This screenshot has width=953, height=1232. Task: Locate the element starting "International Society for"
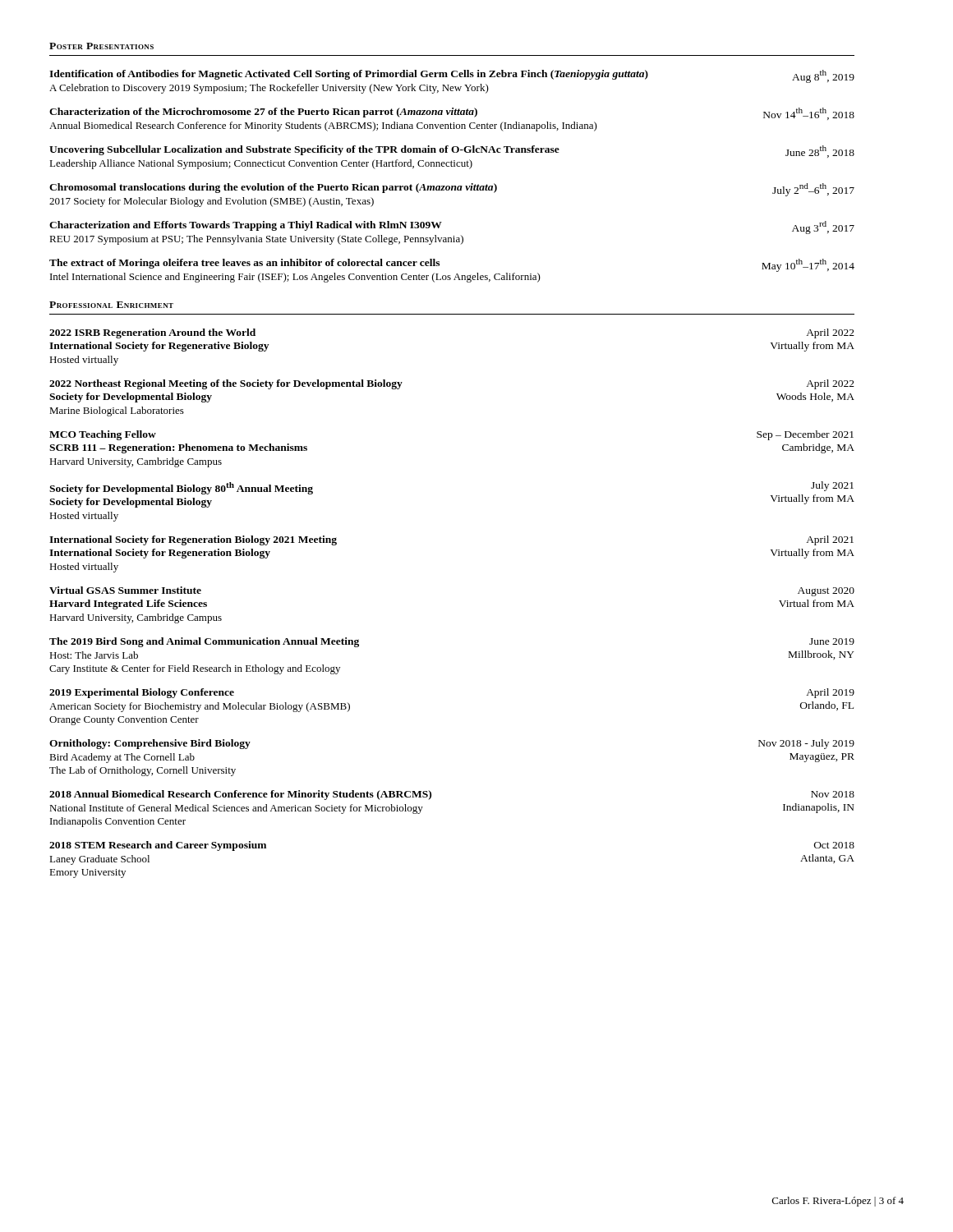pos(197,540)
